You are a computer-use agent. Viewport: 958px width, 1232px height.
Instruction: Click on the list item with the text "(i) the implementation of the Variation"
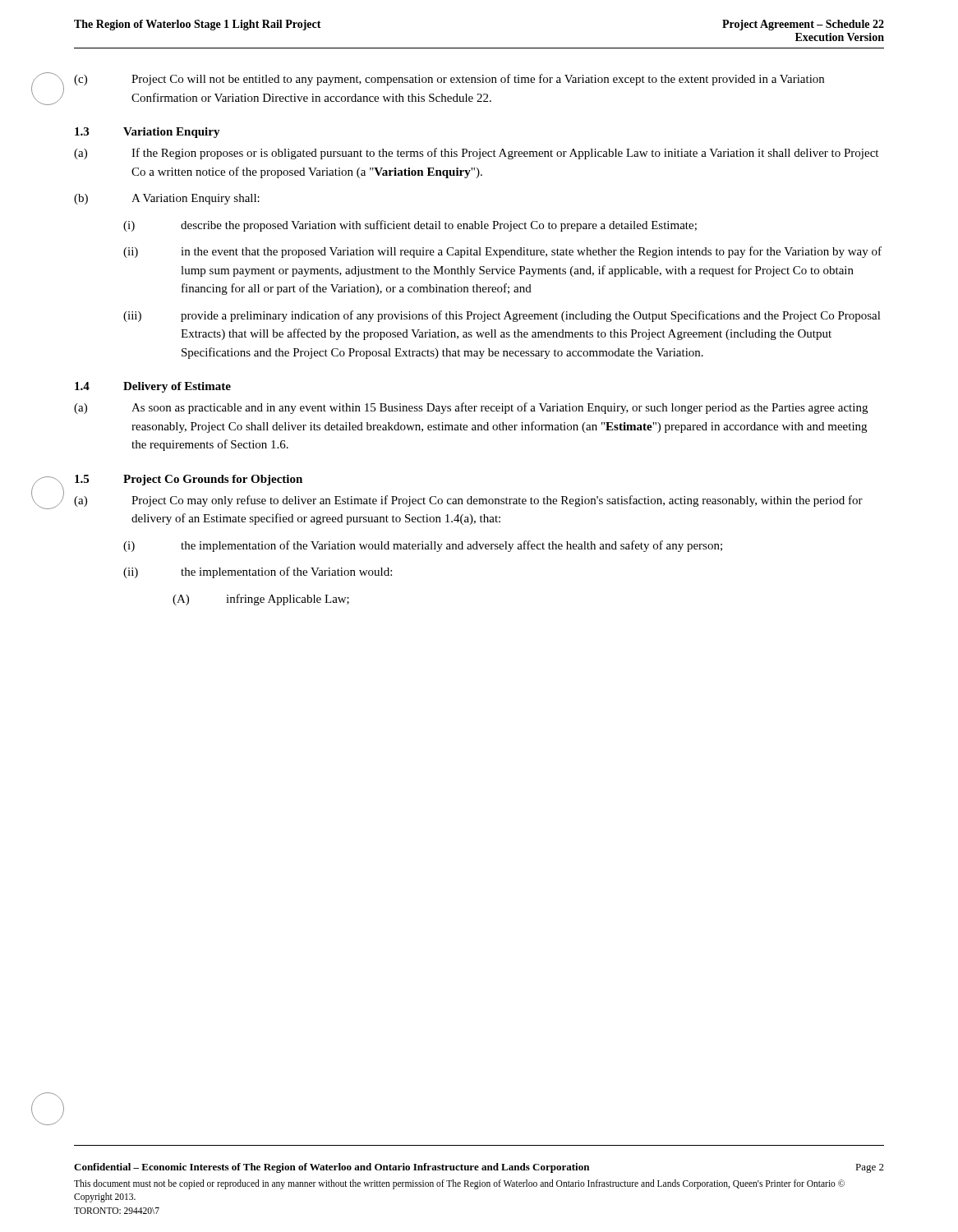pyautogui.click(x=423, y=545)
